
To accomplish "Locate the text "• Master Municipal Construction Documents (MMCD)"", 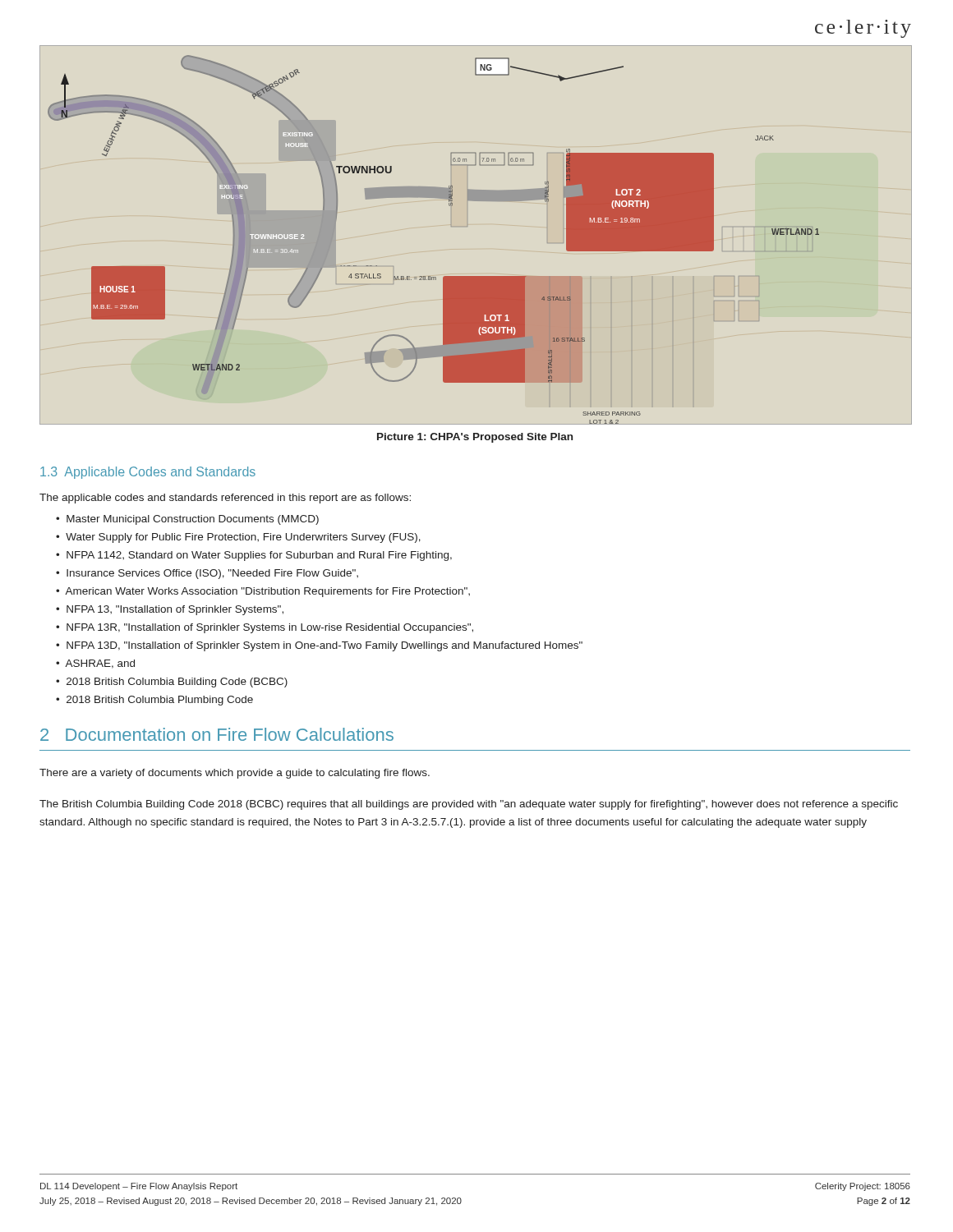I will coord(188,519).
